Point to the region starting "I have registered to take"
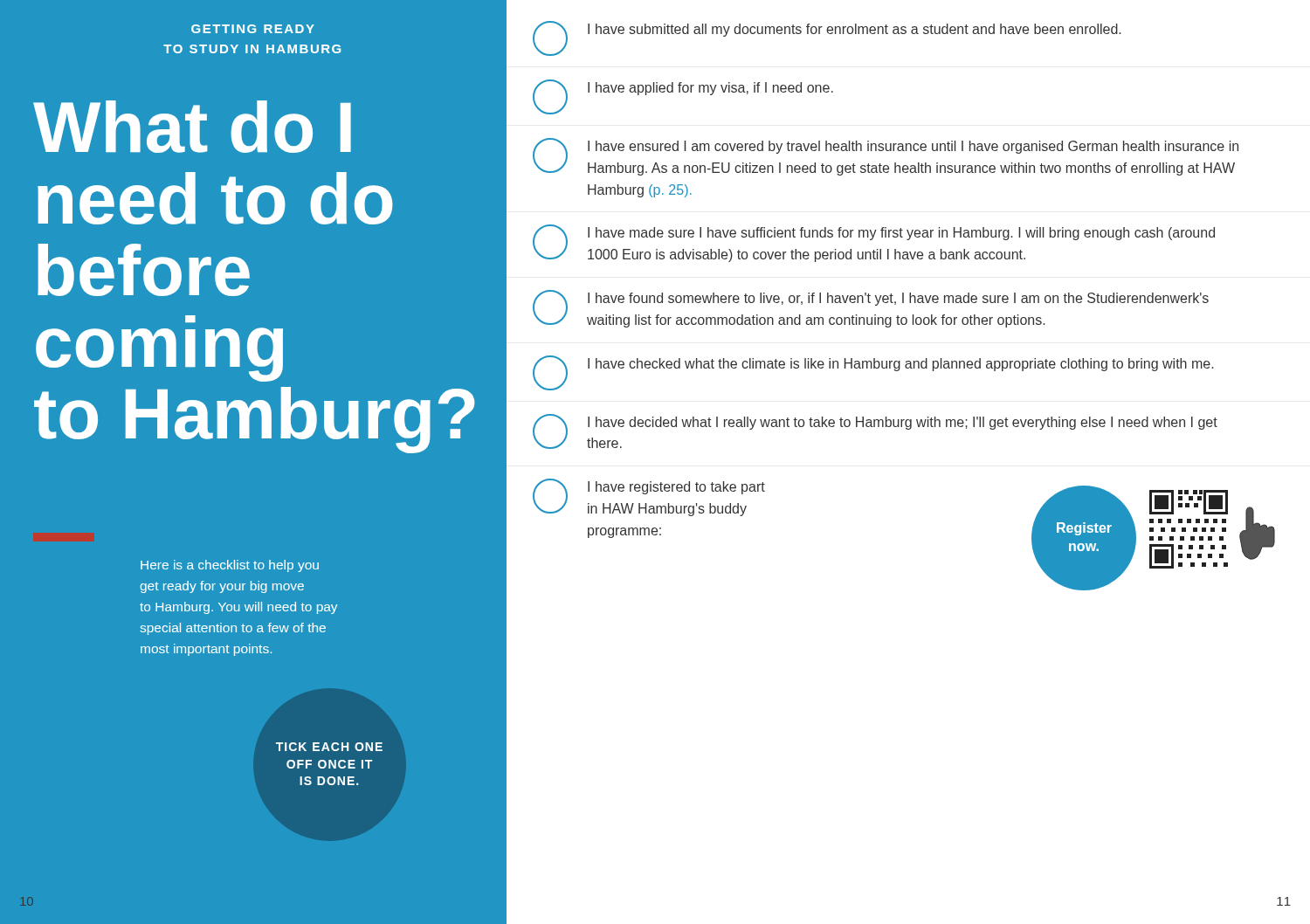The image size is (1310, 924). click(633, 534)
